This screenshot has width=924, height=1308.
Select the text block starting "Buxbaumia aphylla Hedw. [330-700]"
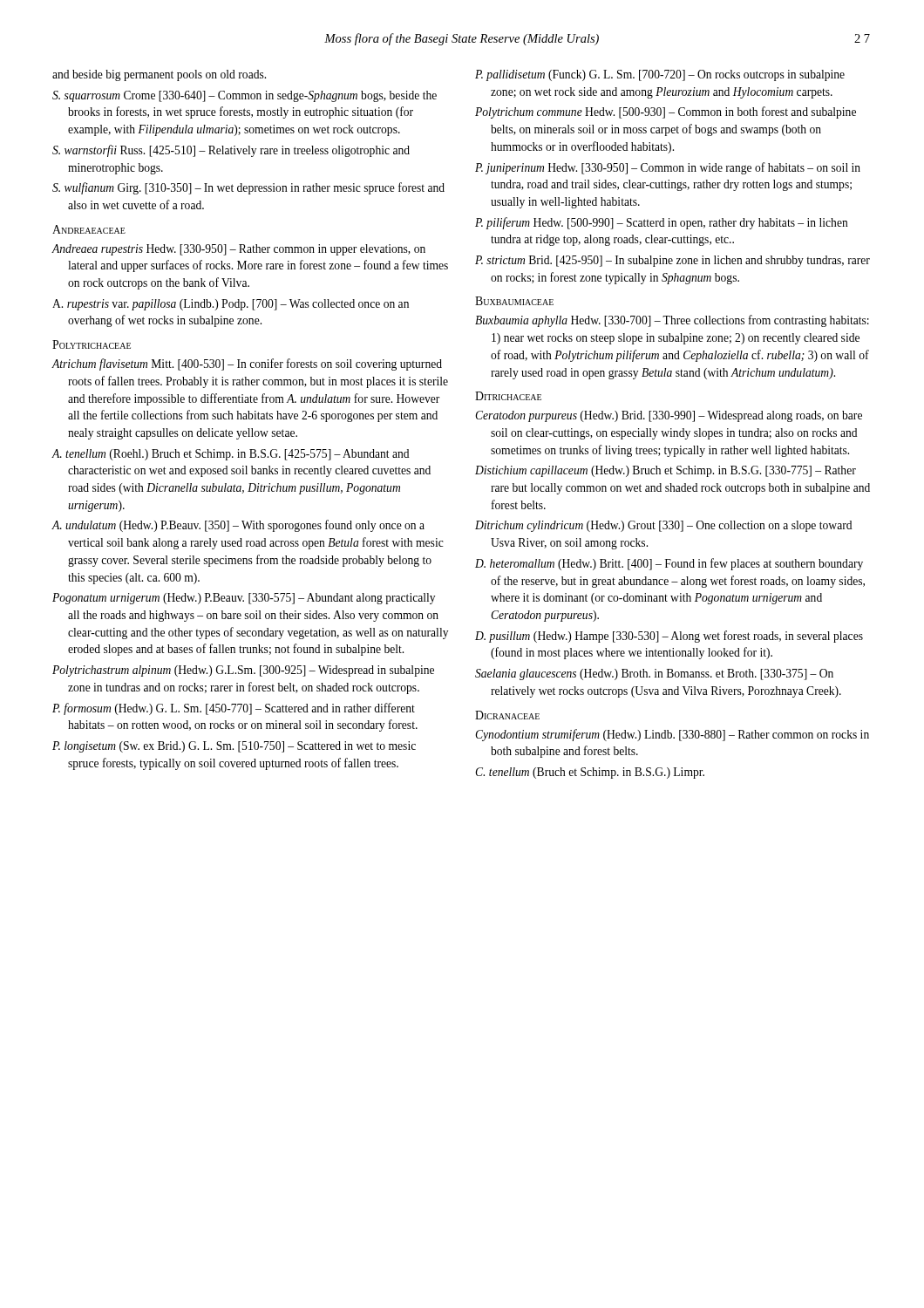672,347
